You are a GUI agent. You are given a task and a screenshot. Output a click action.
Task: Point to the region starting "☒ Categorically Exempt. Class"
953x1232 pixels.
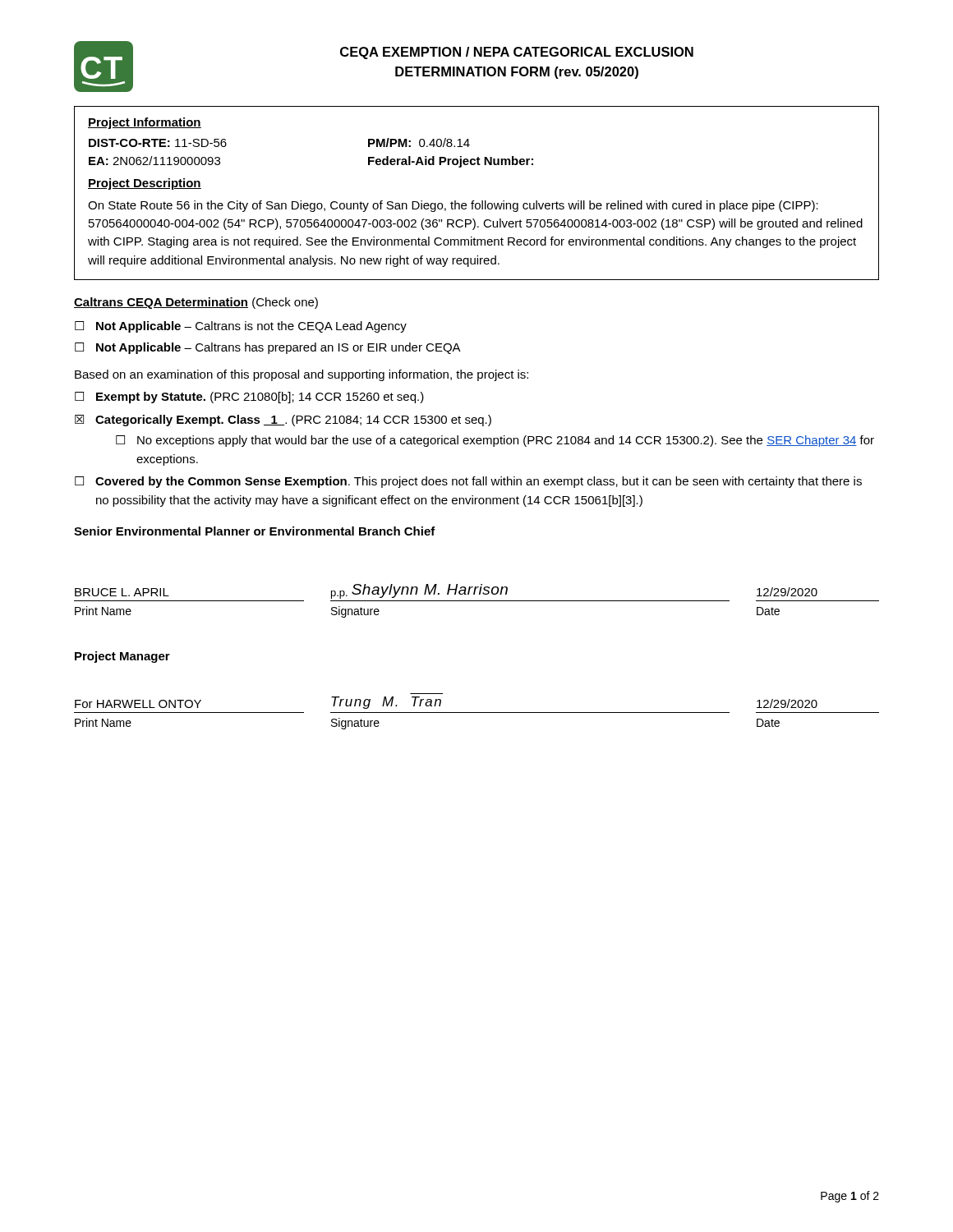tap(283, 420)
